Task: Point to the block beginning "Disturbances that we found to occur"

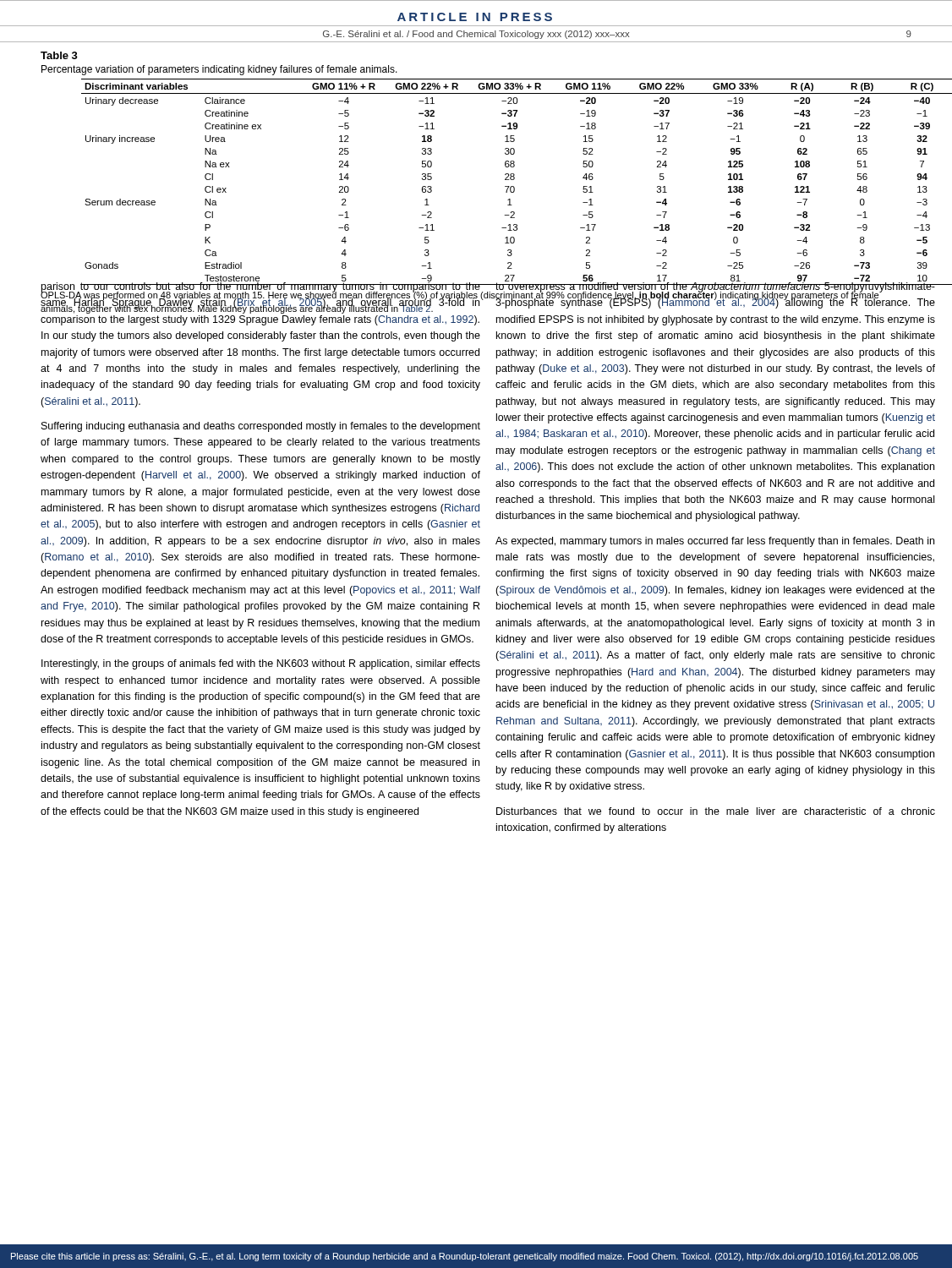Action: tap(715, 819)
